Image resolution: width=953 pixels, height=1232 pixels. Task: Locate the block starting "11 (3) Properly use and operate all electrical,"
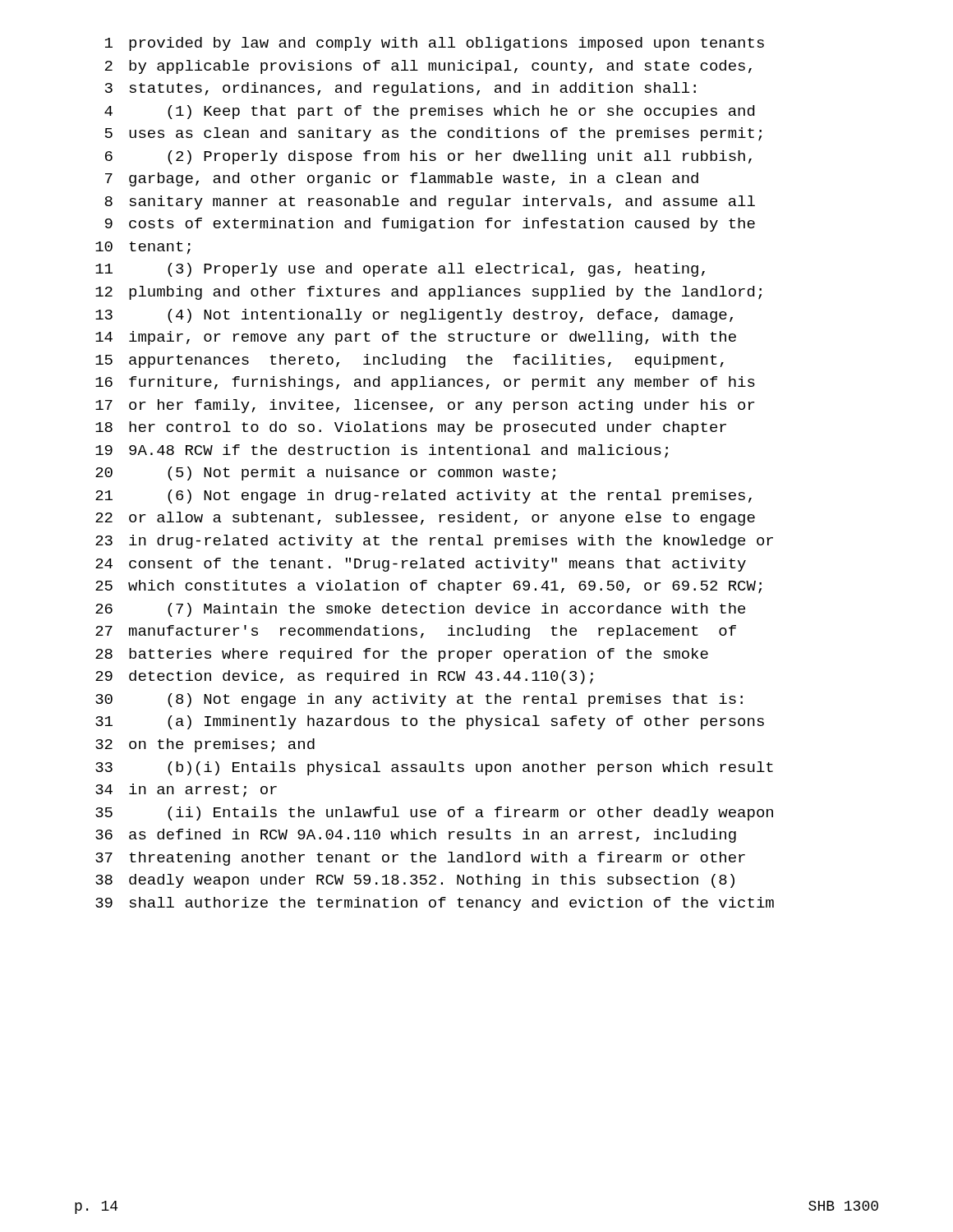(x=476, y=282)
